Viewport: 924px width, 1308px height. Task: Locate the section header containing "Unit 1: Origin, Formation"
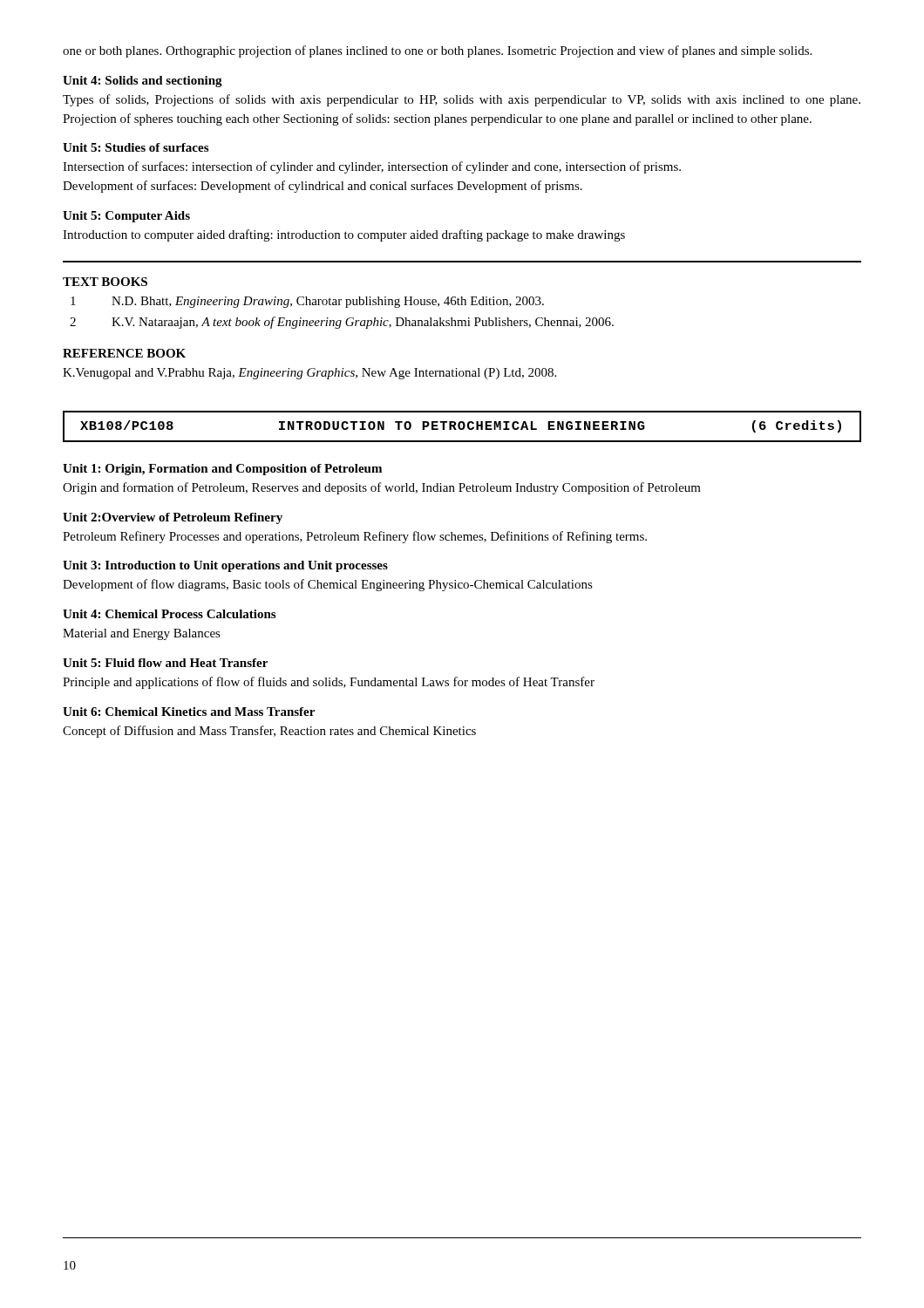pos(222,468)
